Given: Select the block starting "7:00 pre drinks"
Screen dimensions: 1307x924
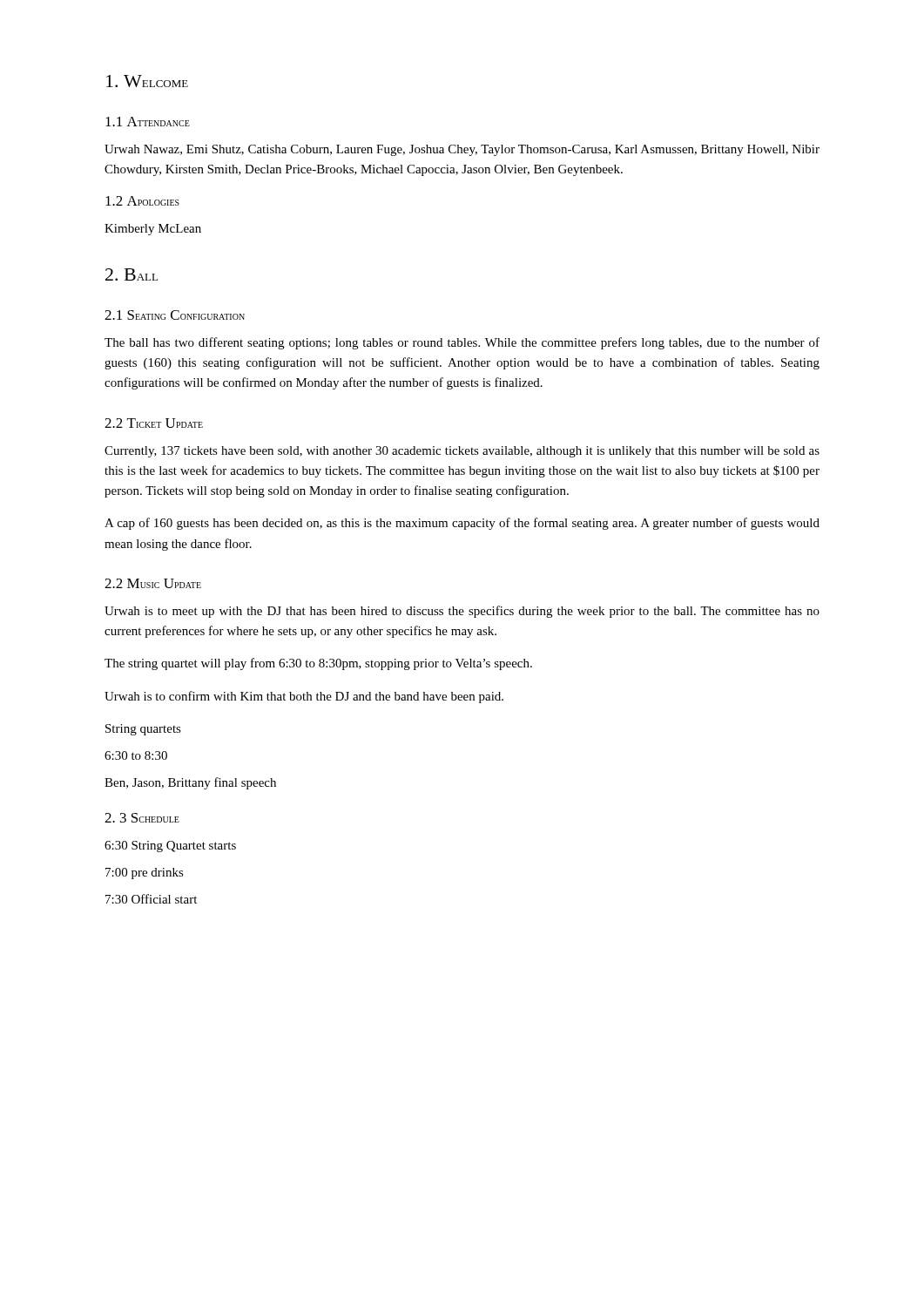Looking at the screenshot, I should pos(144,872).
